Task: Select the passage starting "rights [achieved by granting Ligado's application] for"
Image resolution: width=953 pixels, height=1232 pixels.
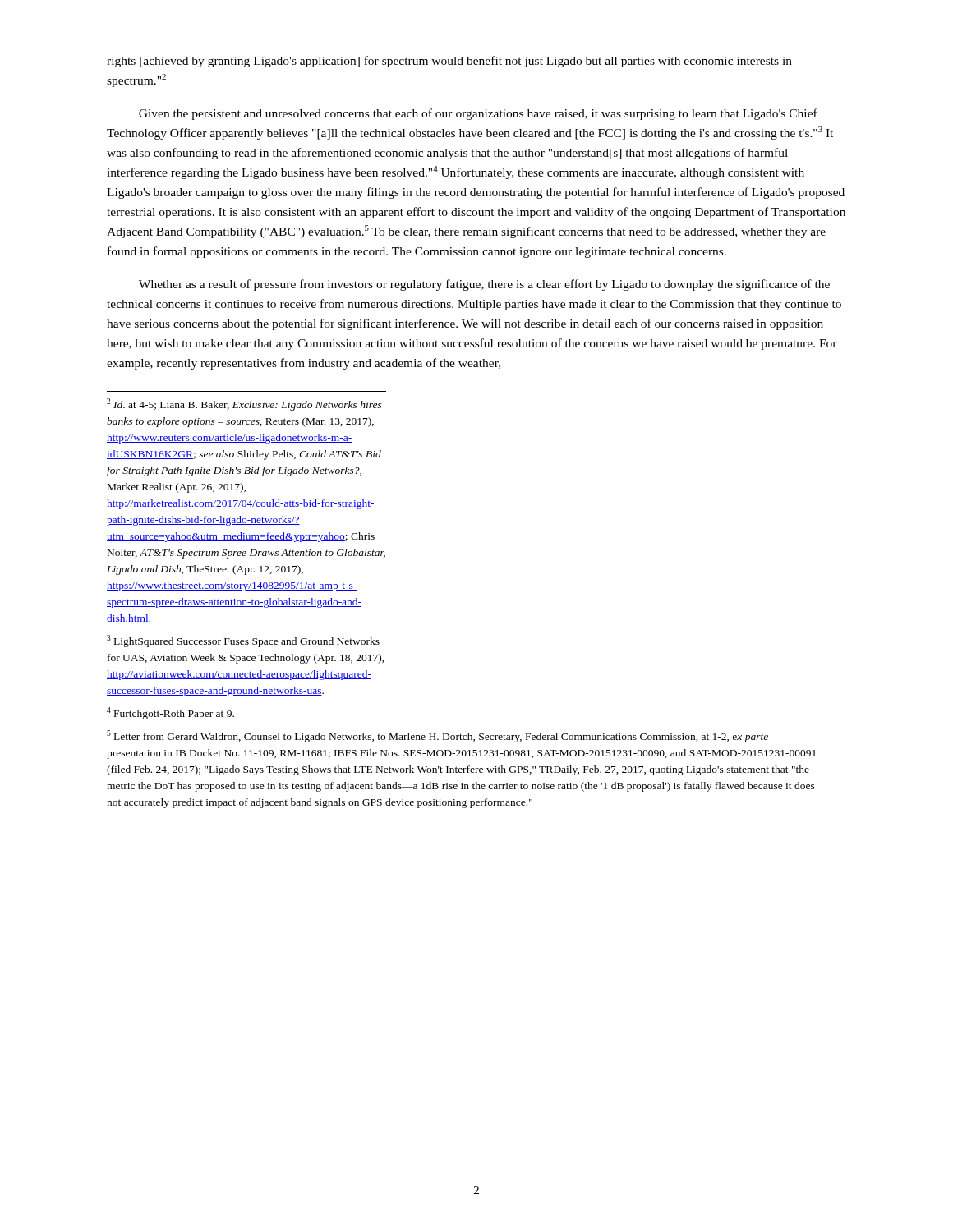Action: 476,71
